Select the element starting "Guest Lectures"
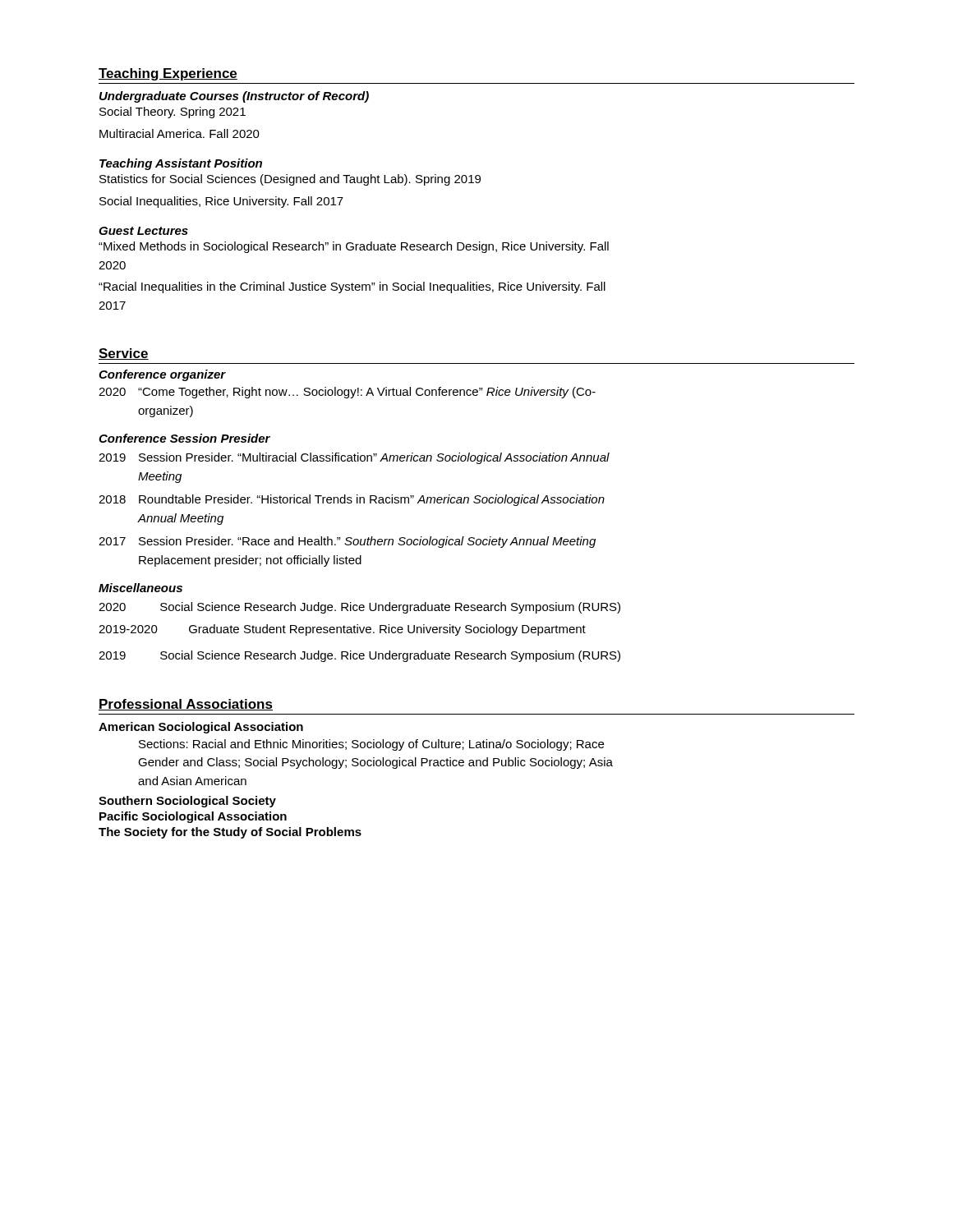 pos(143,230)
